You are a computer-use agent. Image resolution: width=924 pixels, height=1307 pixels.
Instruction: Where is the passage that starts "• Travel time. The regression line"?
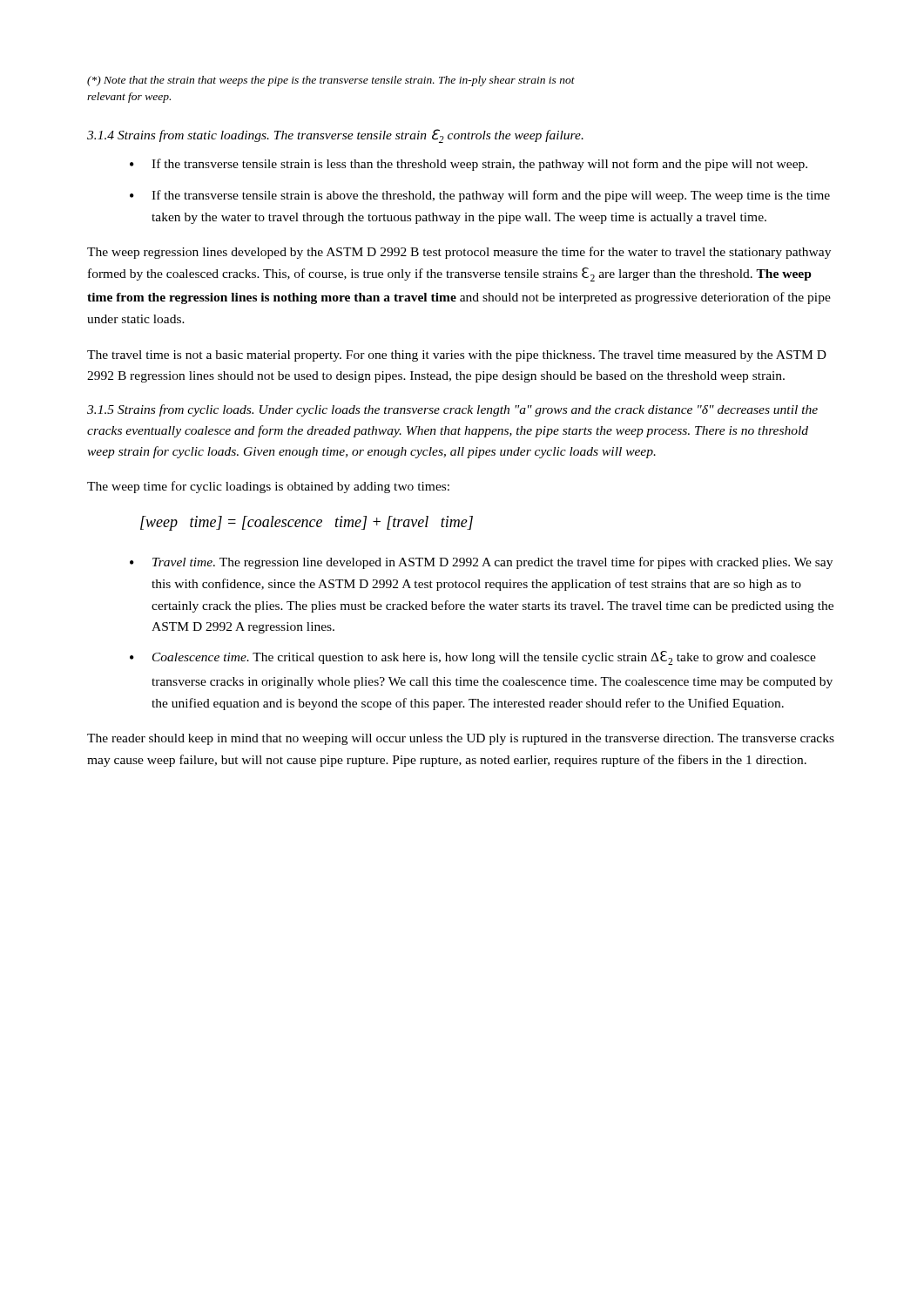pyautogui.click(x=483, y=595)
